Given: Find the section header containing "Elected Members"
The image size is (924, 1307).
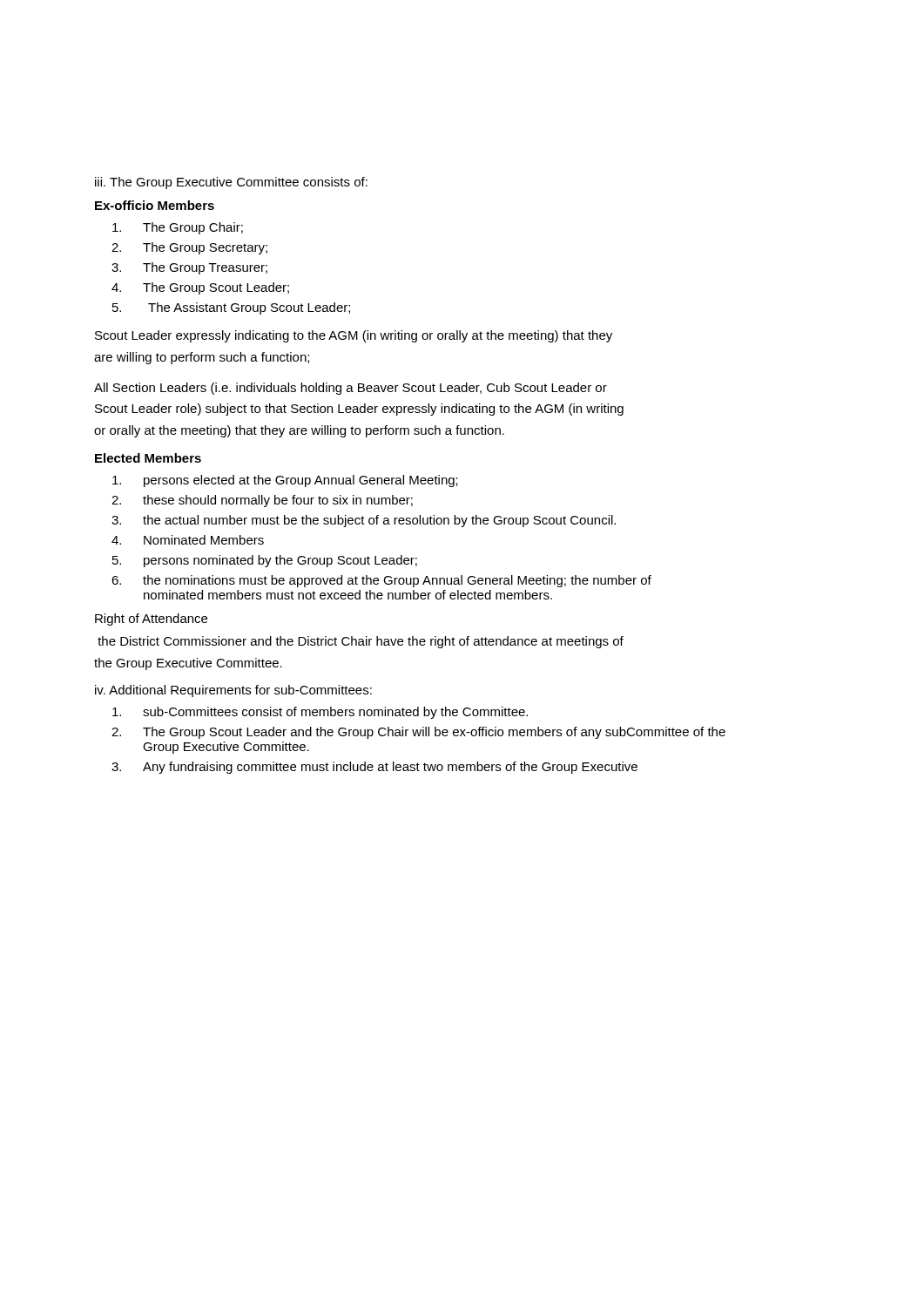Looking at the screenshot, I should pos(148,458).
